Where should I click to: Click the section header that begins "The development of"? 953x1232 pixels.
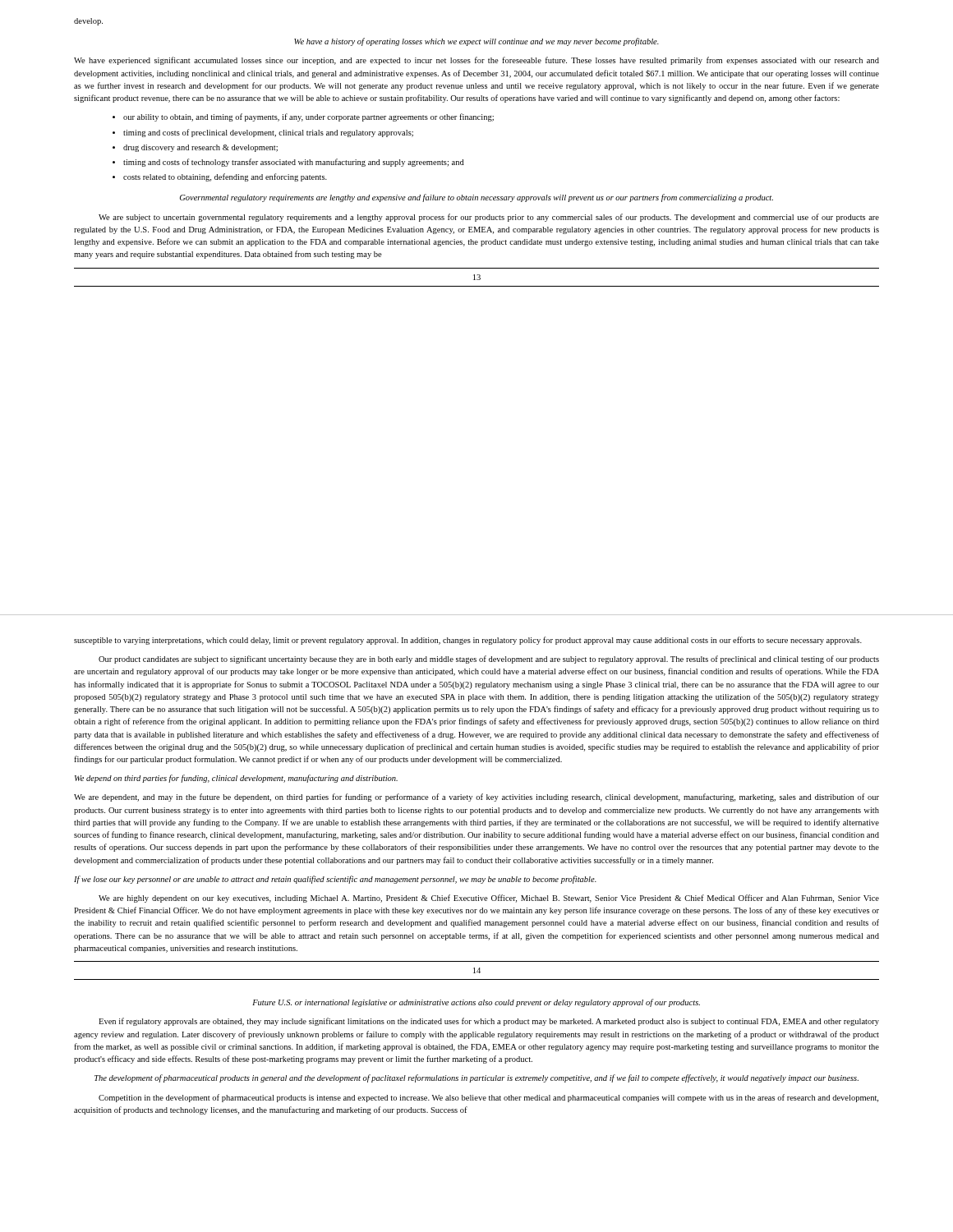click(x=476, y=1078)
